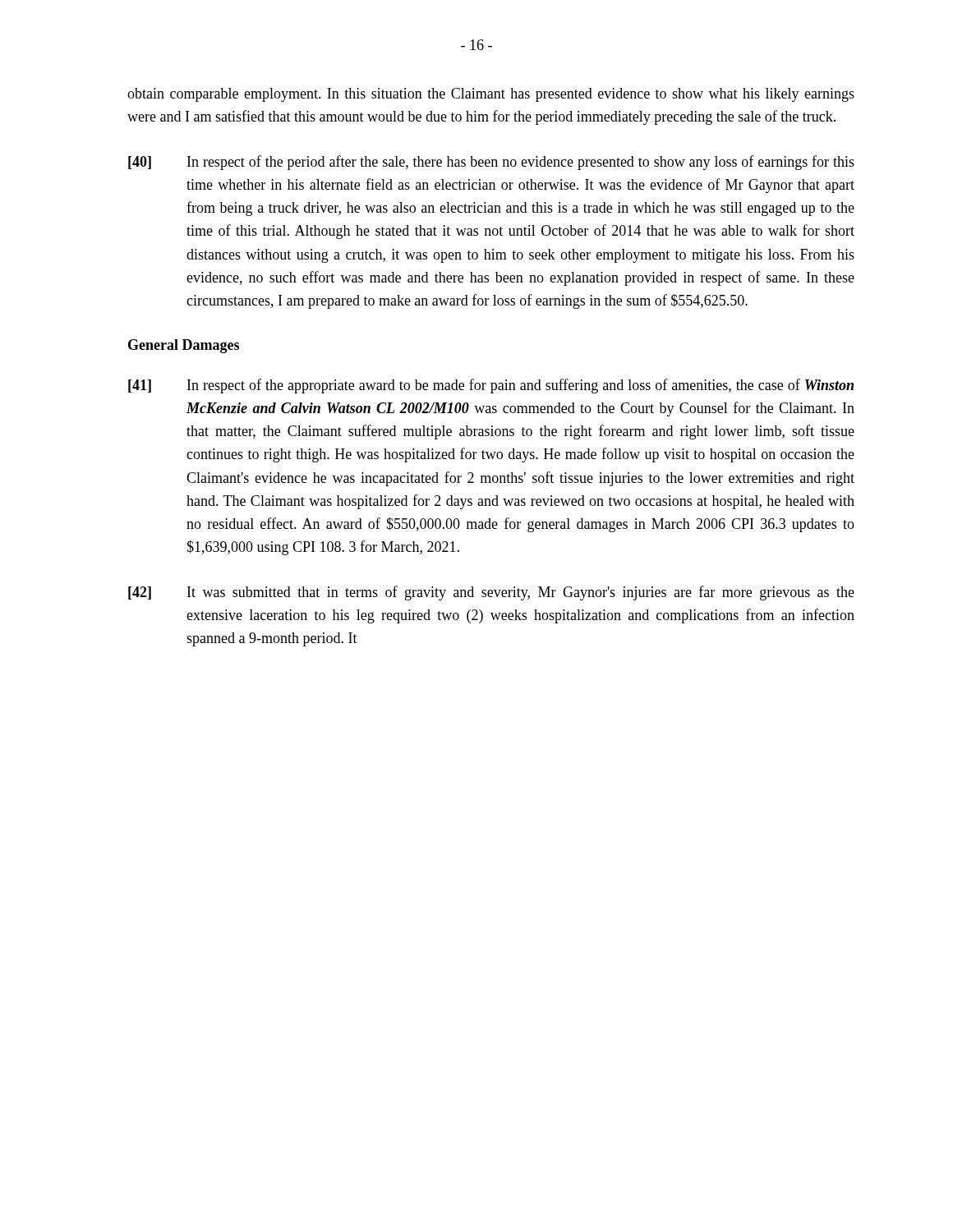This screenshot has width=953, height=1232.
Task: Click the passage that begins "obtain comparable employment. In this"
Action: (491, 105)
